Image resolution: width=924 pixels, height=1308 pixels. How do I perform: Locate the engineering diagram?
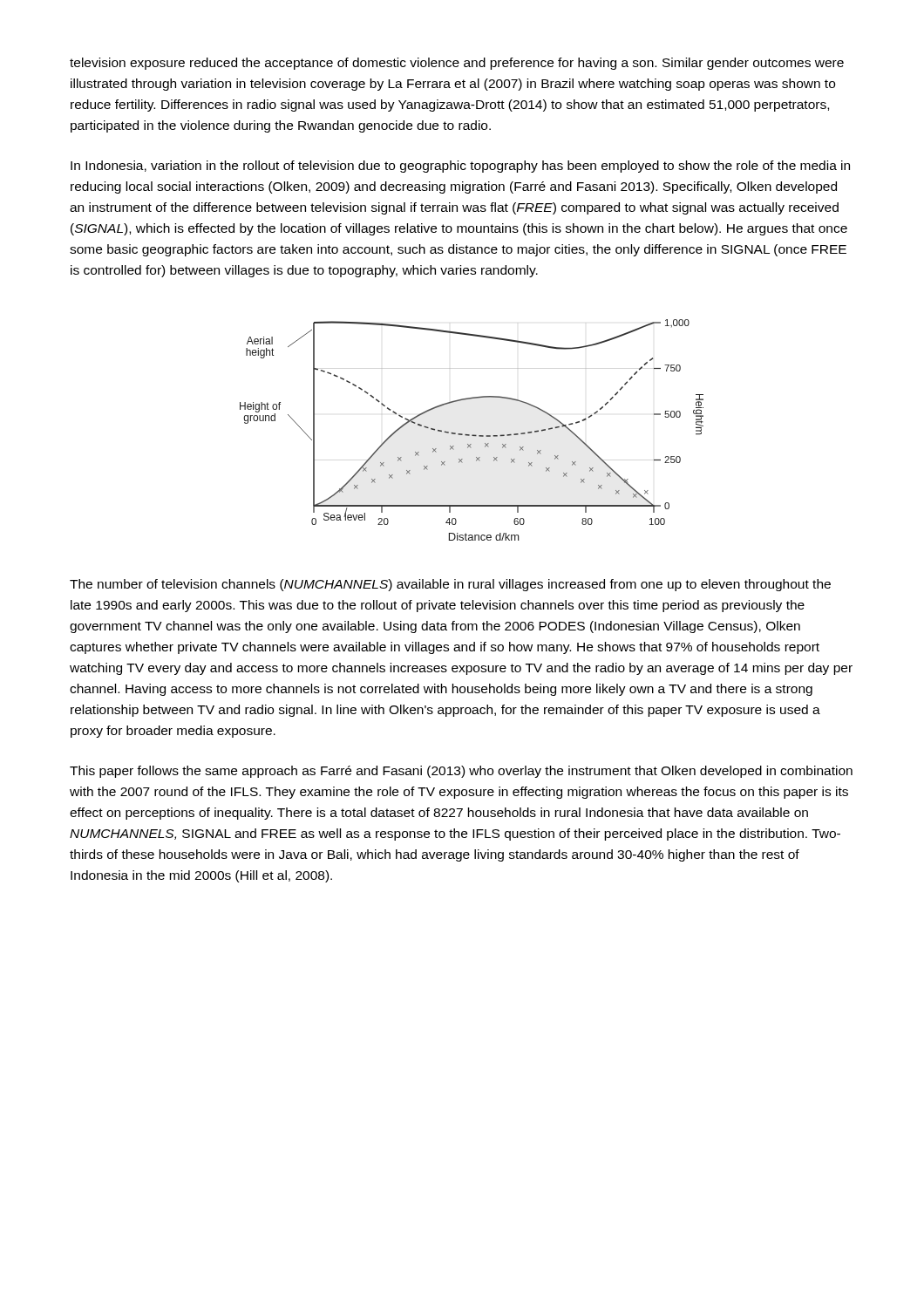(x=462, y=427)
